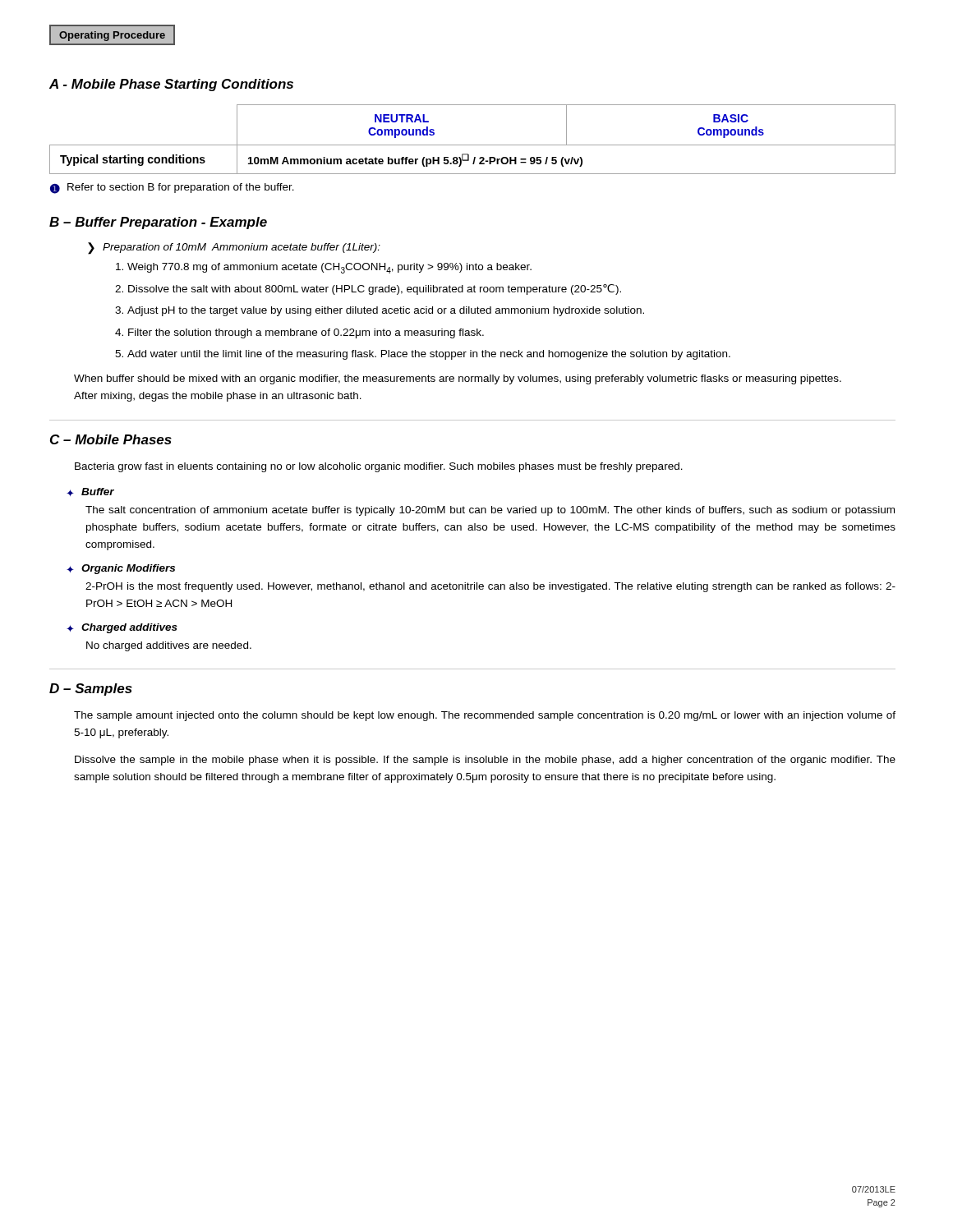
Task: Point to the block beginning "2-PrOH is the most frequently used."
Action: (x=491, y=595)
